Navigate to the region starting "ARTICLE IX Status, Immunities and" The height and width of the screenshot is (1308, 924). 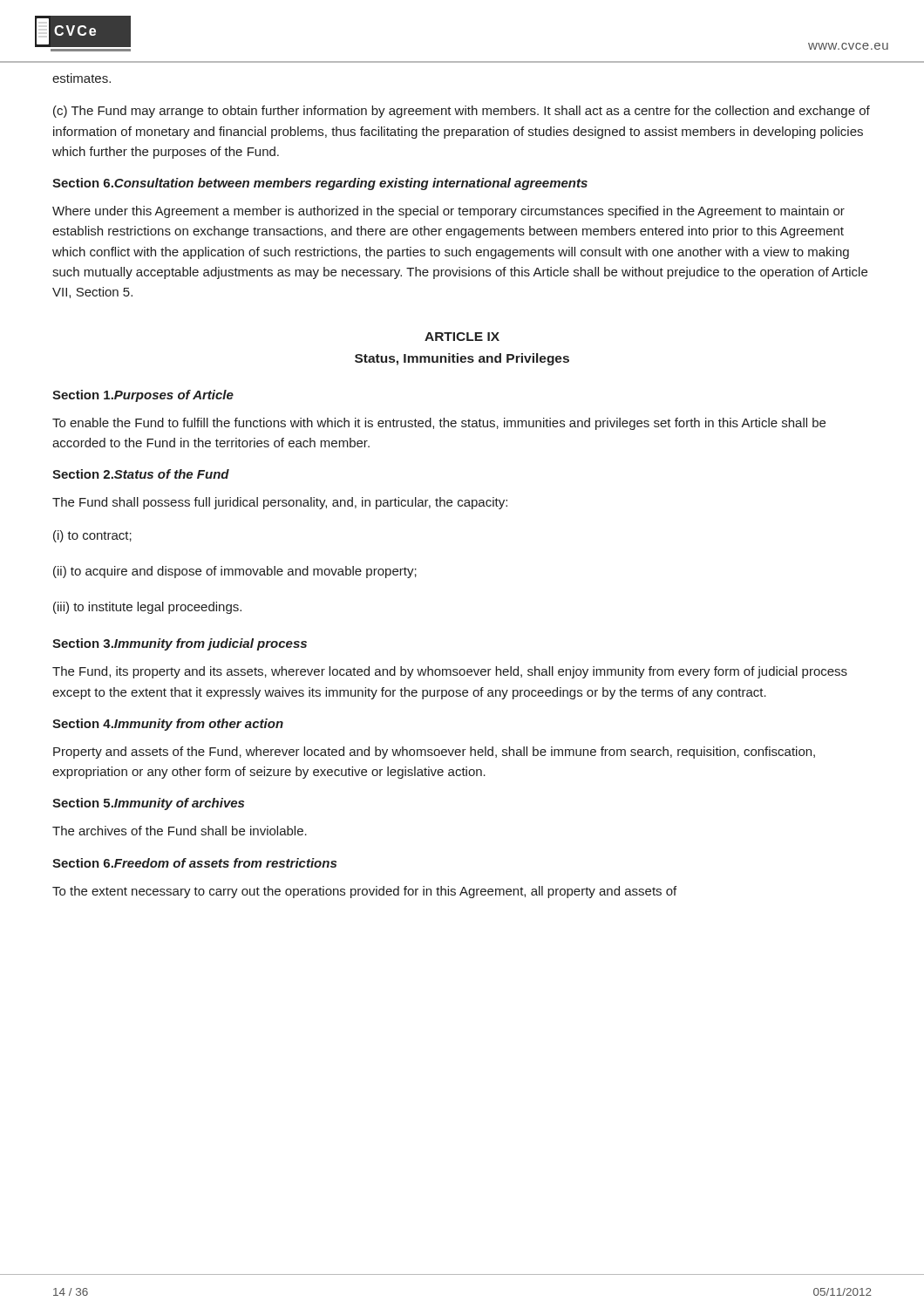(462, 347)
